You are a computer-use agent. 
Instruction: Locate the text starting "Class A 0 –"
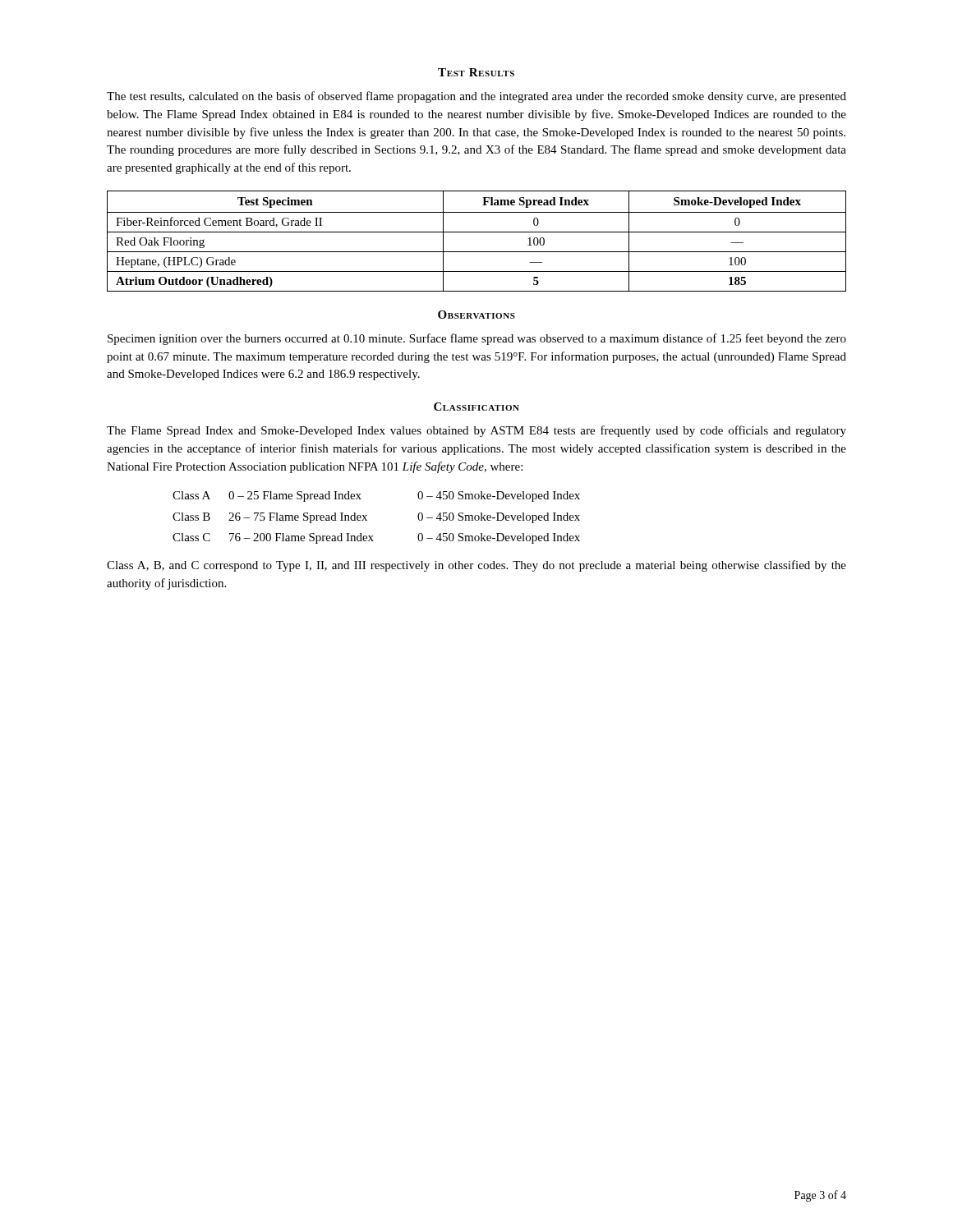(x=509, y=496)
